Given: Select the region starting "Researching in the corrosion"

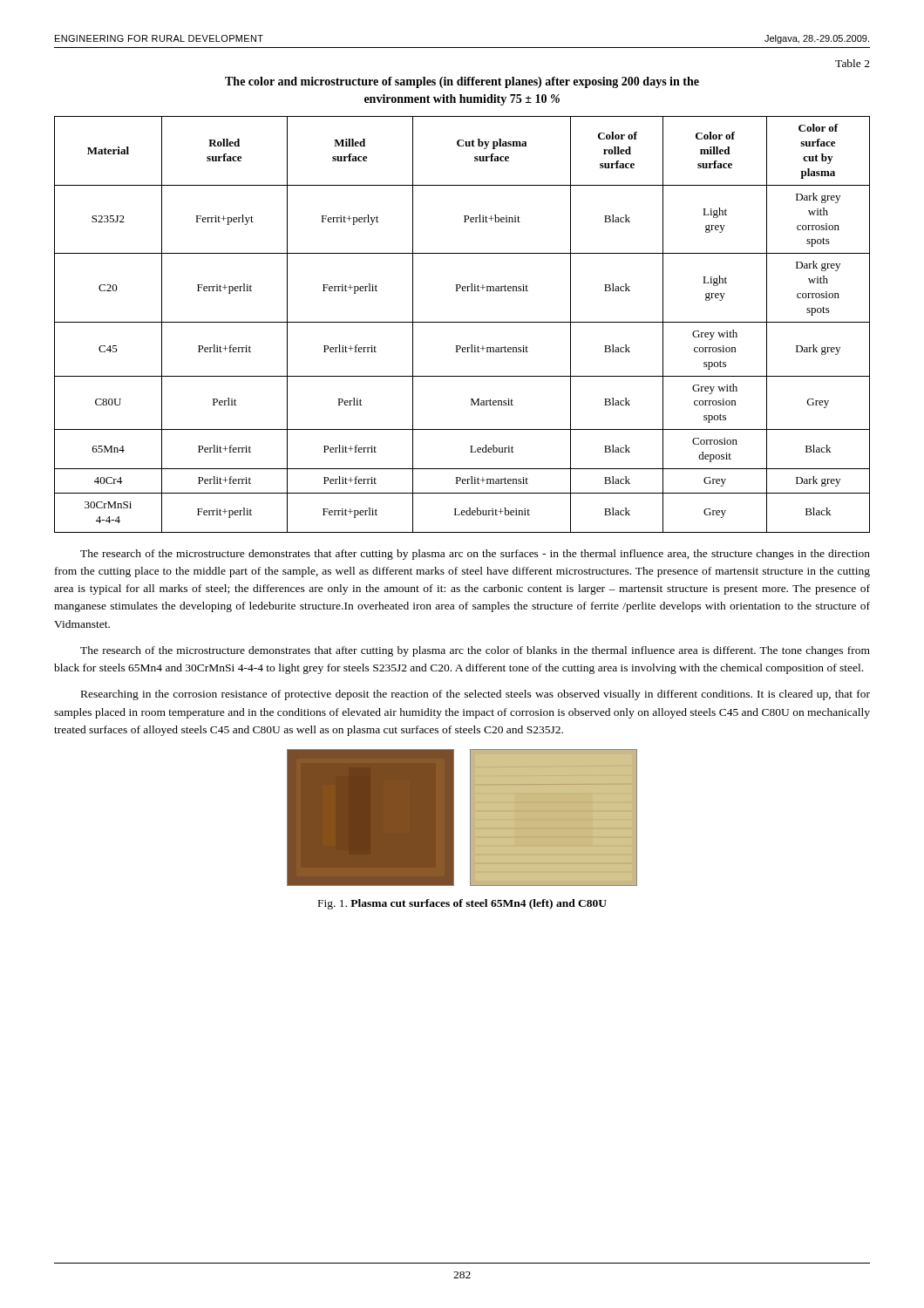Looking at the screenshot, I should coord(462,712).
